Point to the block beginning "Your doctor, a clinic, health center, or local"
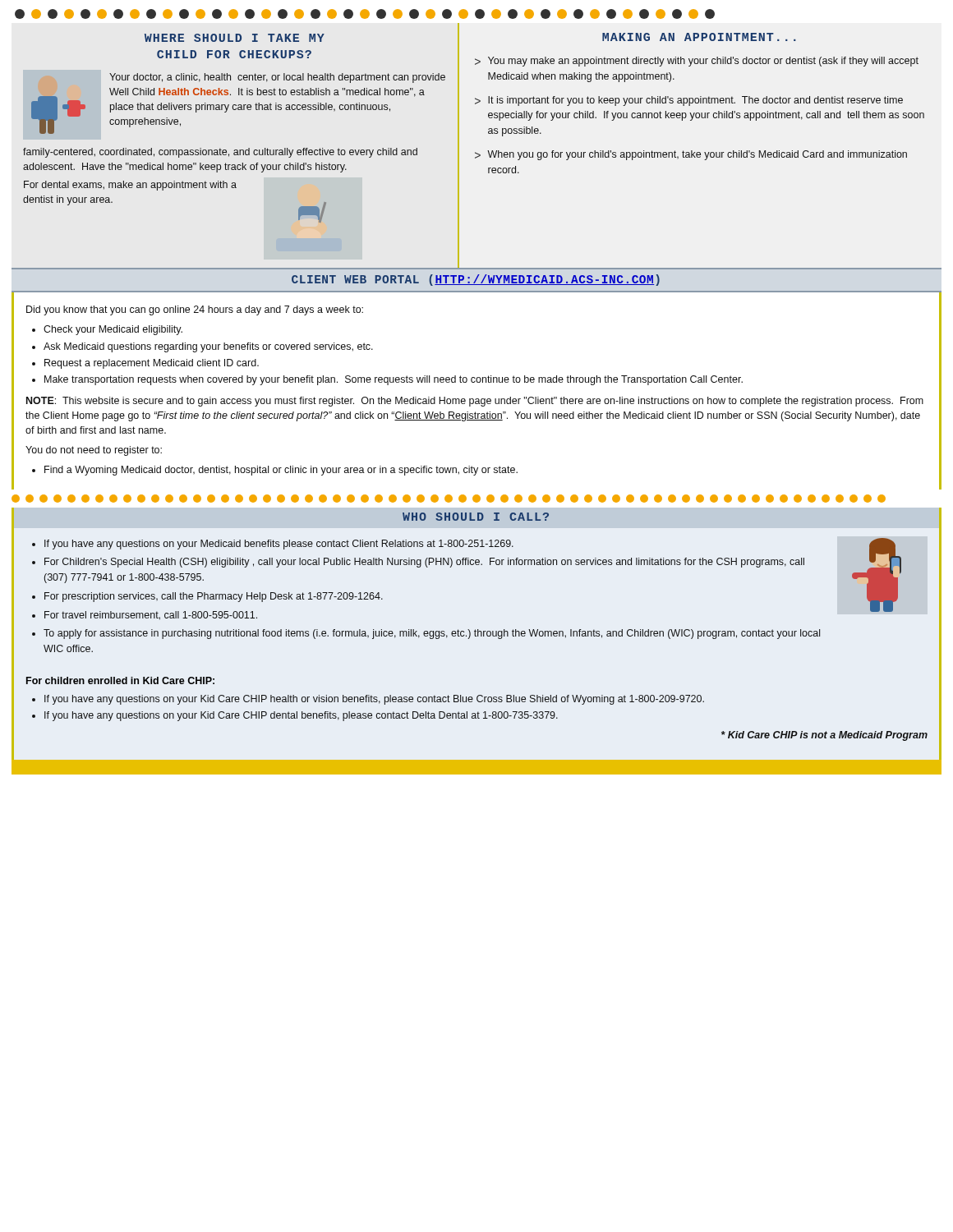 coord(235,165)
